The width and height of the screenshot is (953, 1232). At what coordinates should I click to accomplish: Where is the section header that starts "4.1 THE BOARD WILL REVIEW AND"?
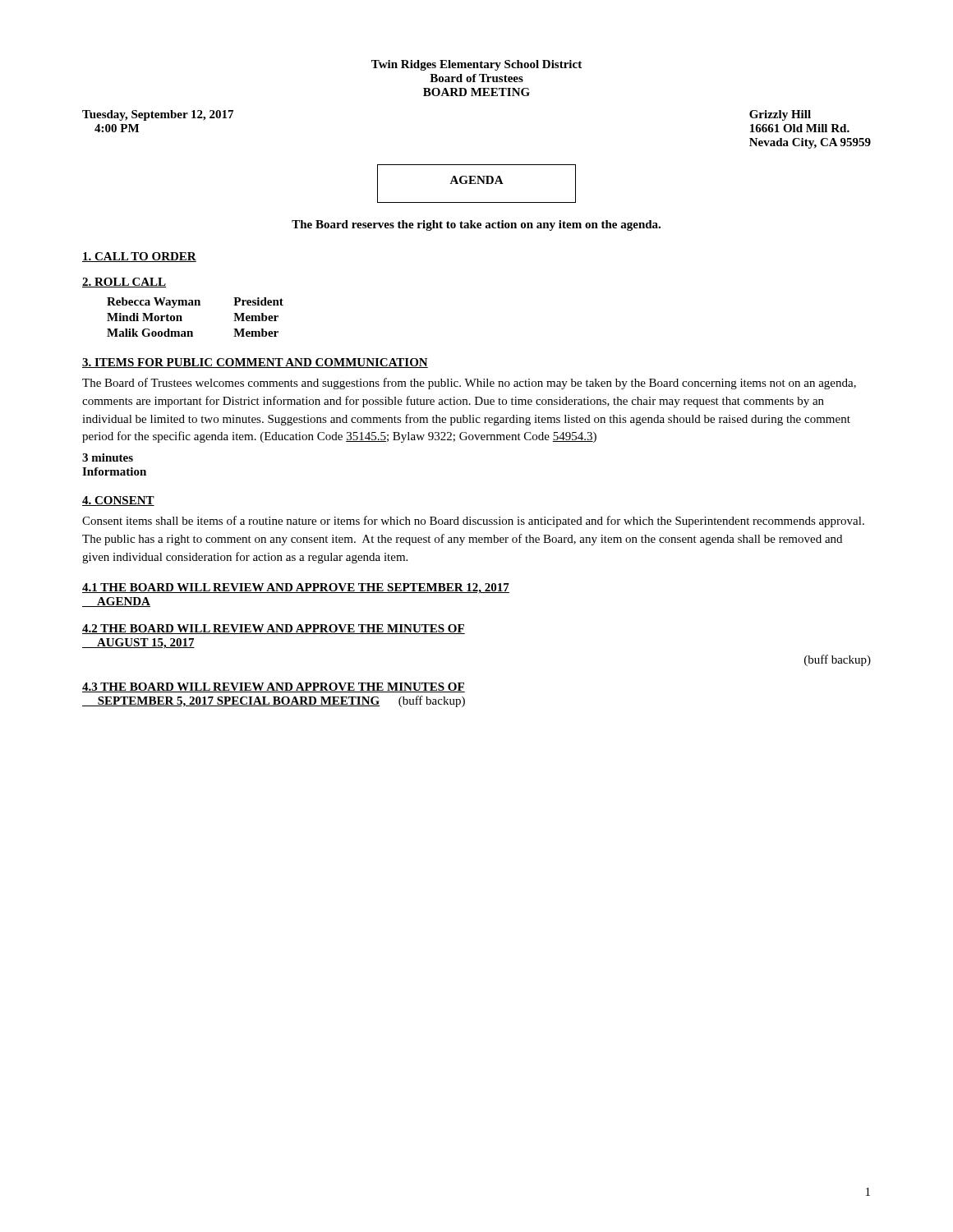click(296, 594)
